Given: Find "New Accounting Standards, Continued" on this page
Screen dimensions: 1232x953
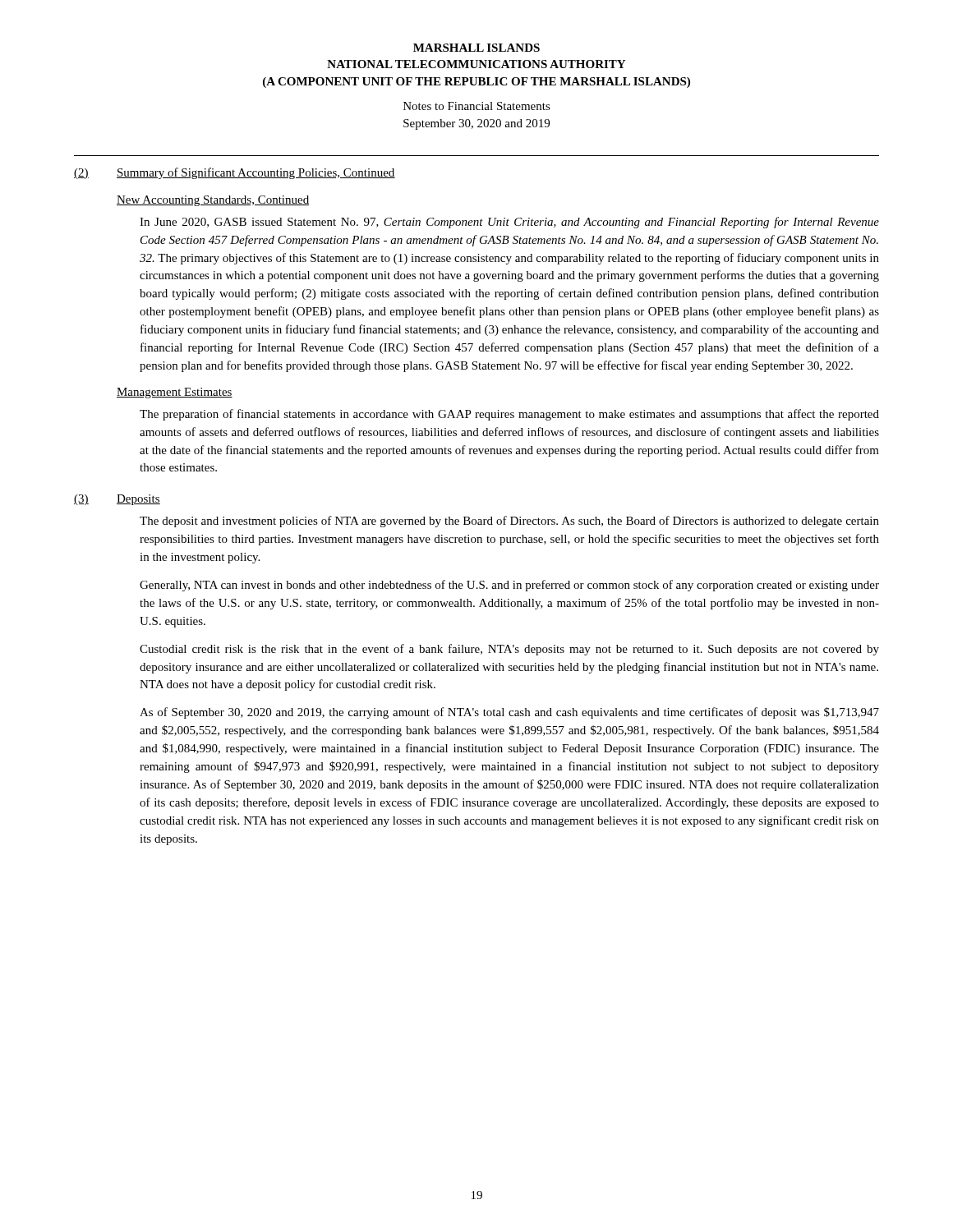Looking at the screenshot, I should [213, 199].
